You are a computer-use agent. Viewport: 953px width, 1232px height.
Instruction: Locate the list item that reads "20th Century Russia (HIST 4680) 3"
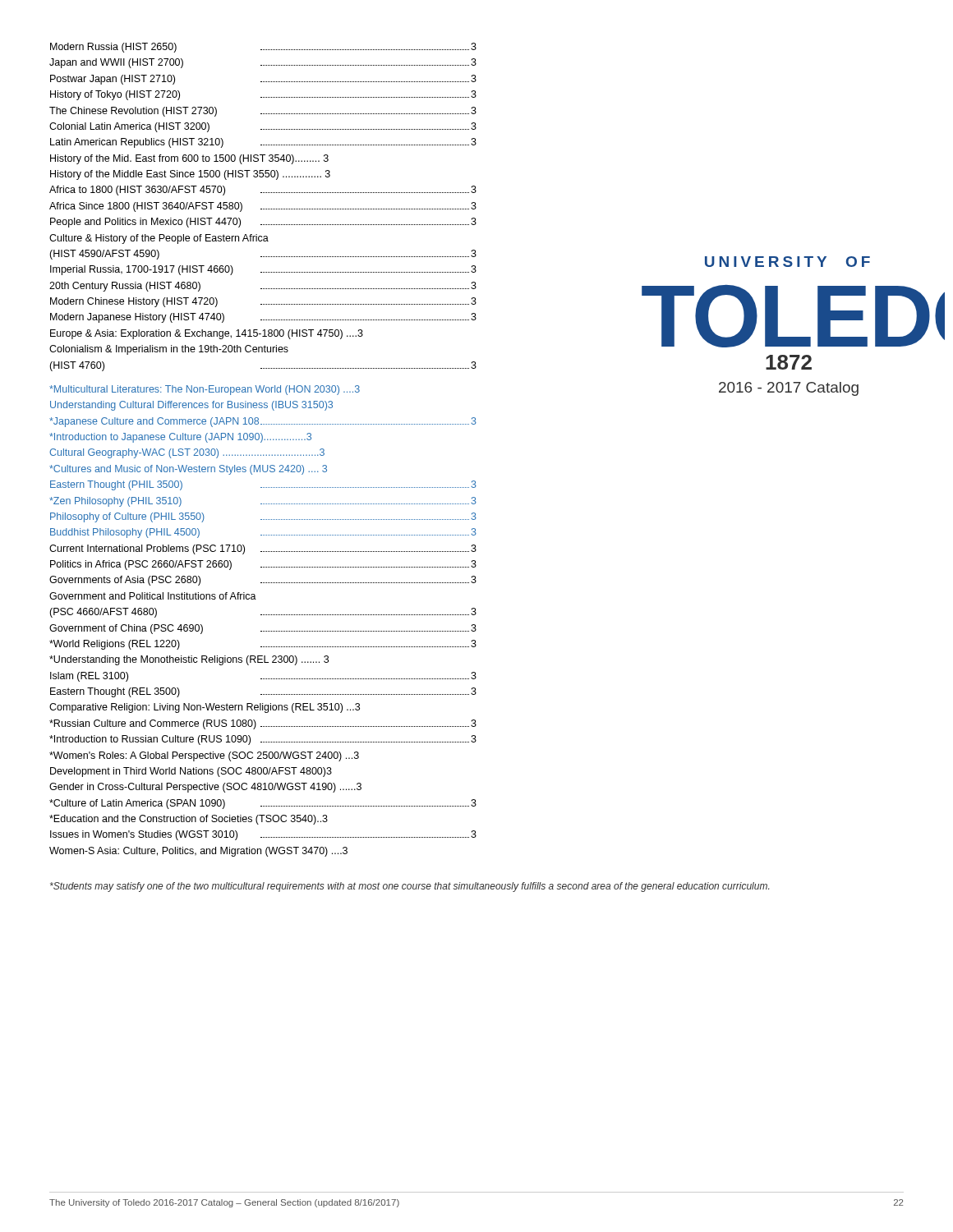tap(263, 286)
